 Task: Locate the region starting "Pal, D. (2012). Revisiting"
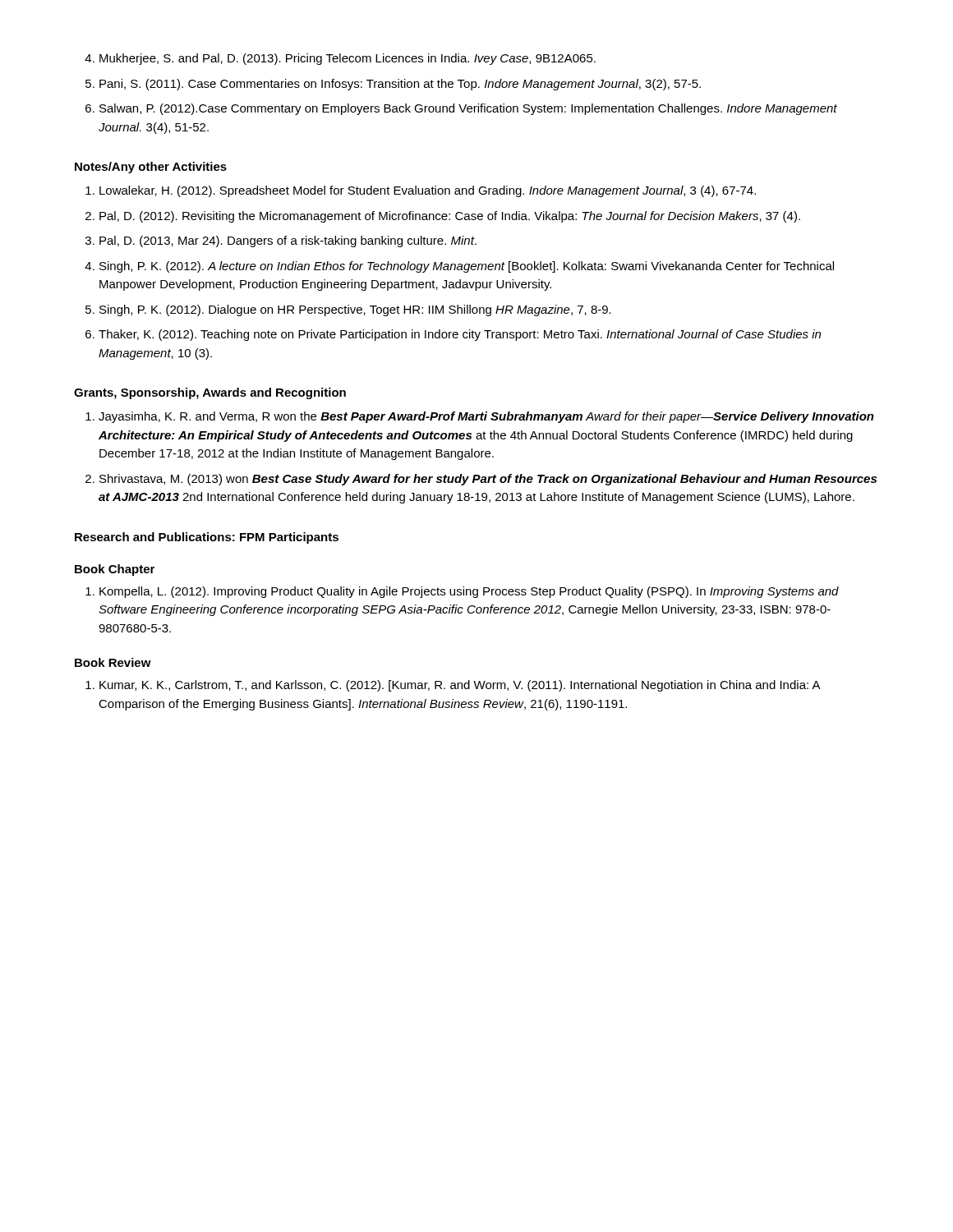click(x=450, y=215)
